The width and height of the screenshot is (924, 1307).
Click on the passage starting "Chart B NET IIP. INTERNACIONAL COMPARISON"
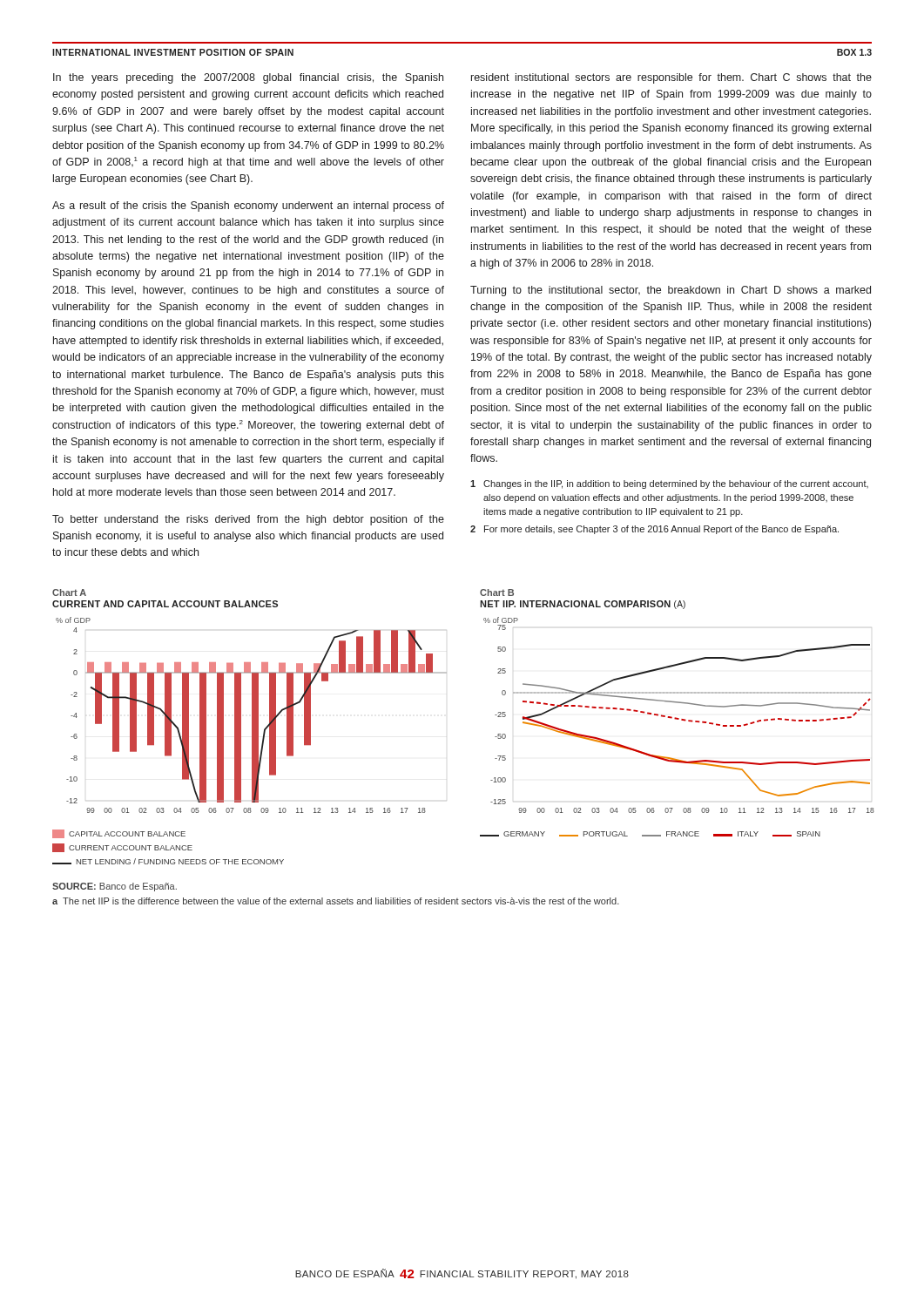pyautogui.click(x=680, y=598)
